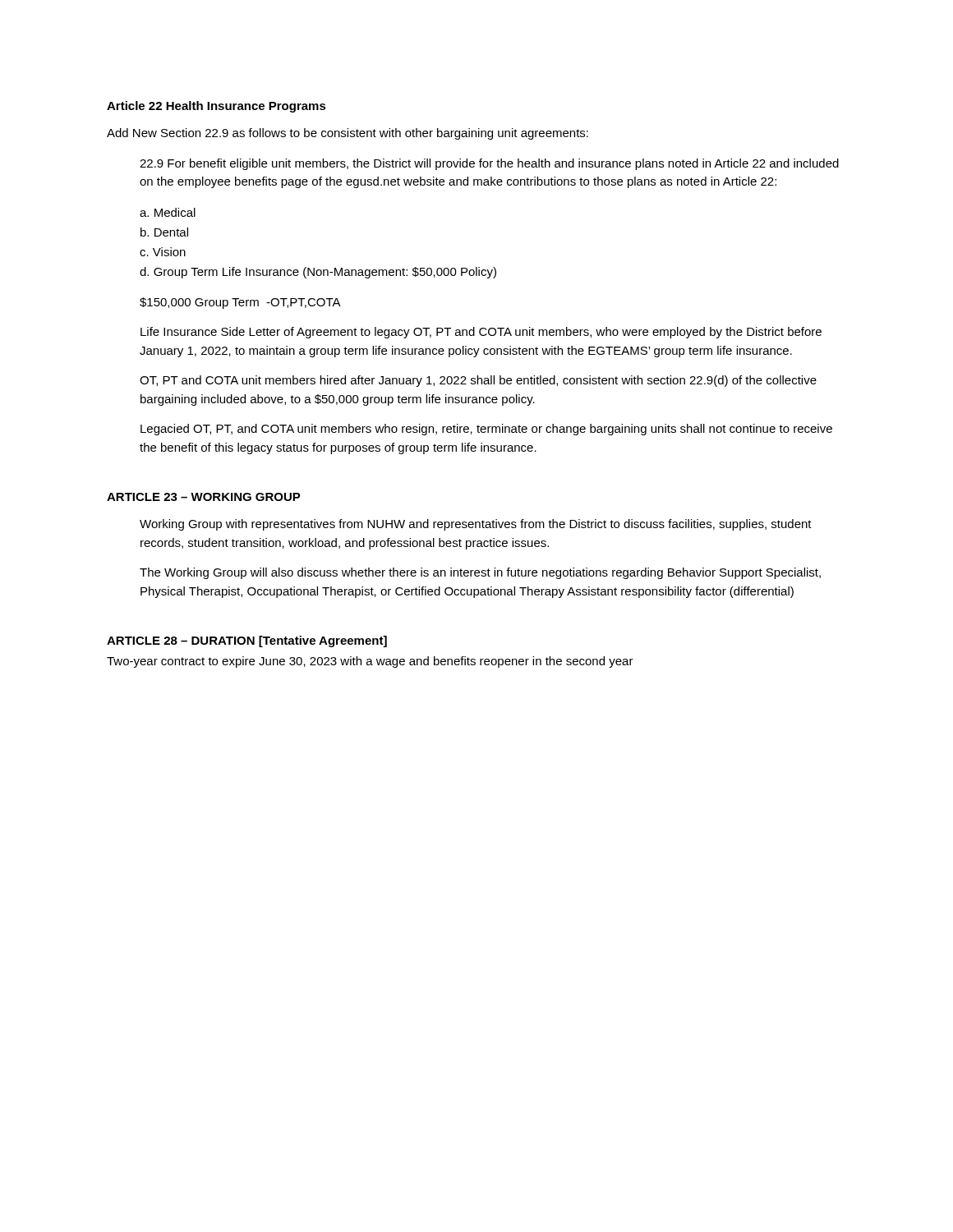
Task: Point to the block beginning "OT, PT and COTA unit members hired"
Action: (x=478, y=389)
